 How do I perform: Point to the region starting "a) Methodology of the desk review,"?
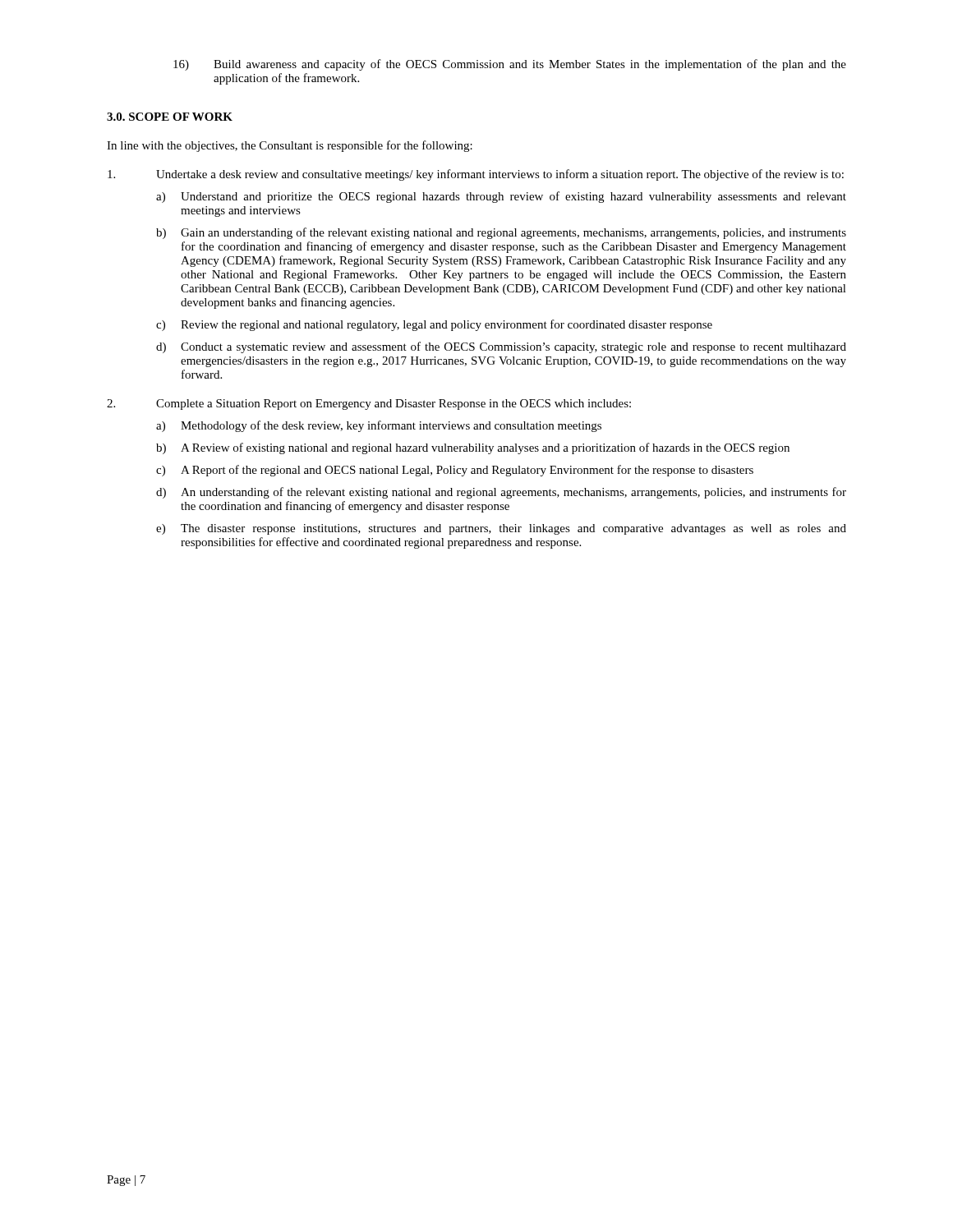coord(501,426)
